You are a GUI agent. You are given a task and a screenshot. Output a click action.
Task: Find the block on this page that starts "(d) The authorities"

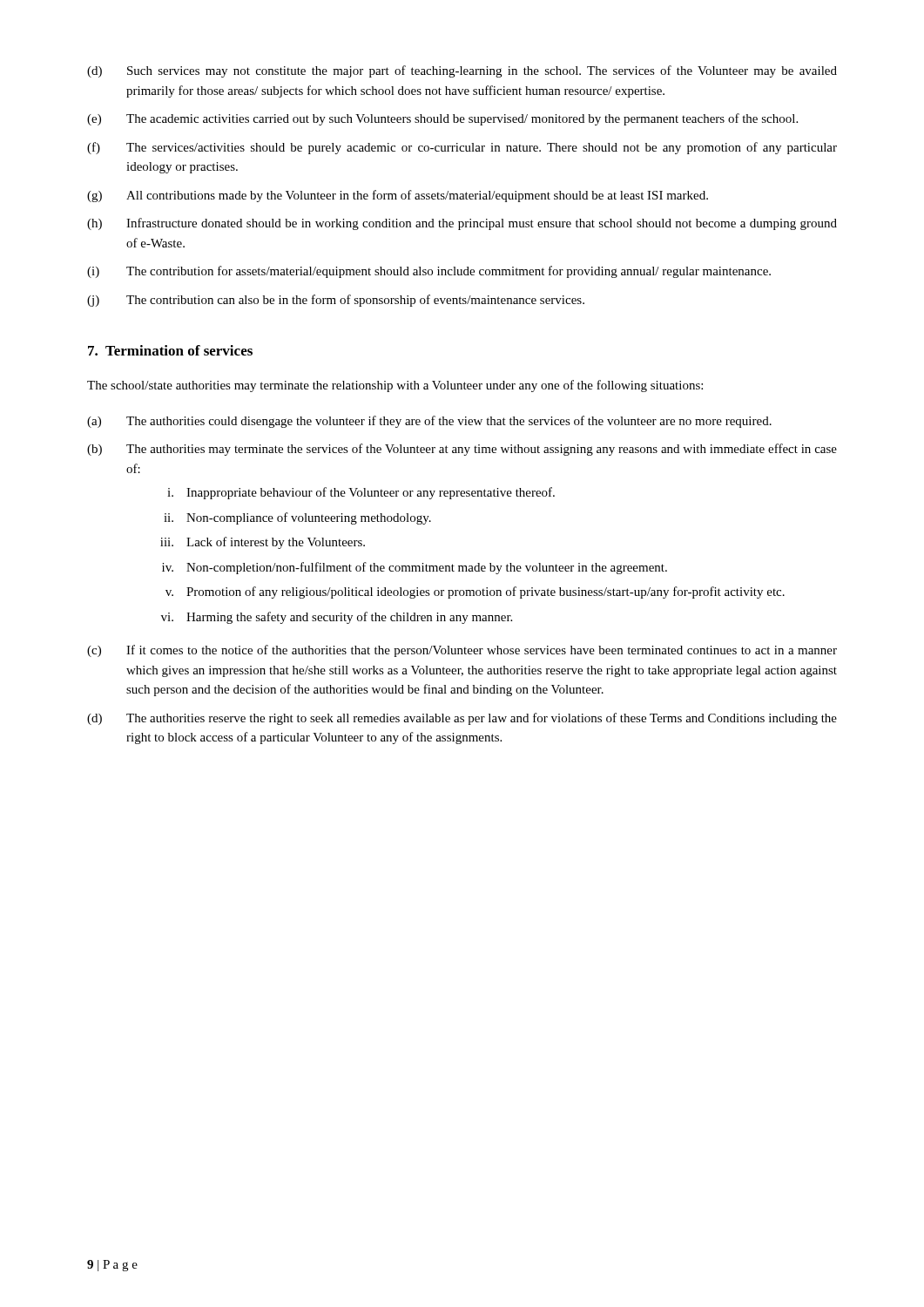462,728
